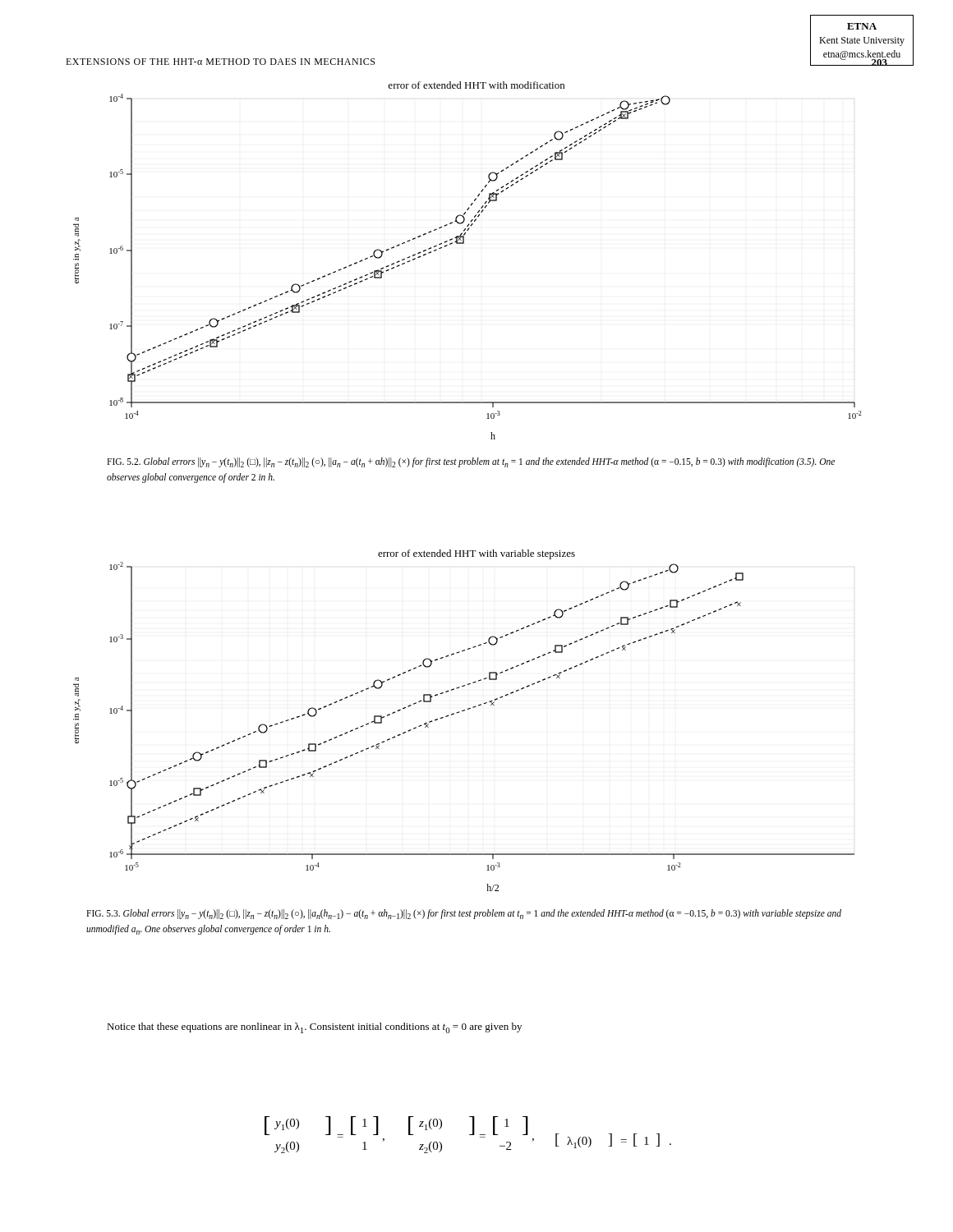Find the text block starting "Notice that these equations are nonlinear in λ1."
Viewport: 953px width, 1232px height.
click(x=314, y=1027)
